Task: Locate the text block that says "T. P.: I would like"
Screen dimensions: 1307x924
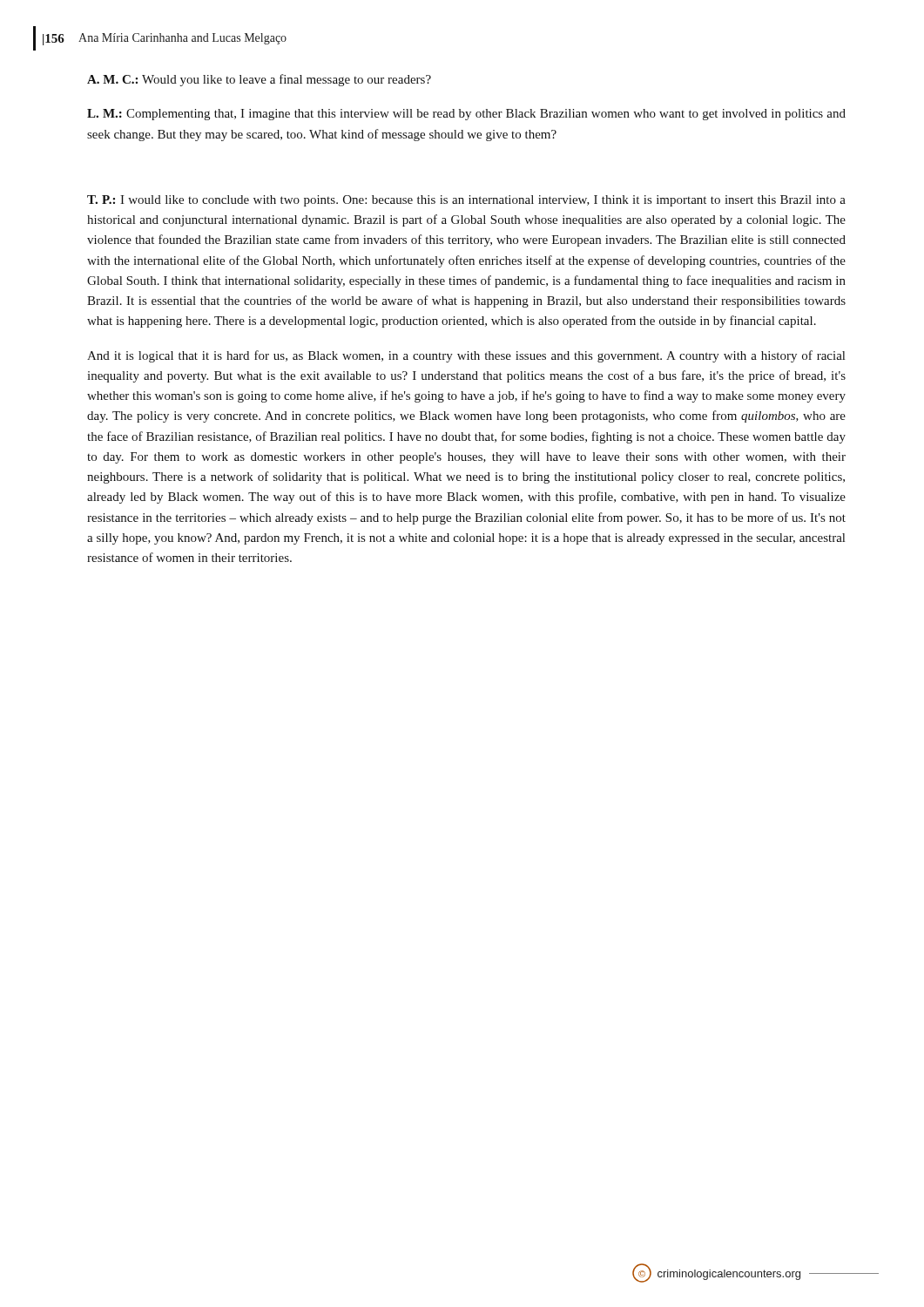Action: (466, 260)
